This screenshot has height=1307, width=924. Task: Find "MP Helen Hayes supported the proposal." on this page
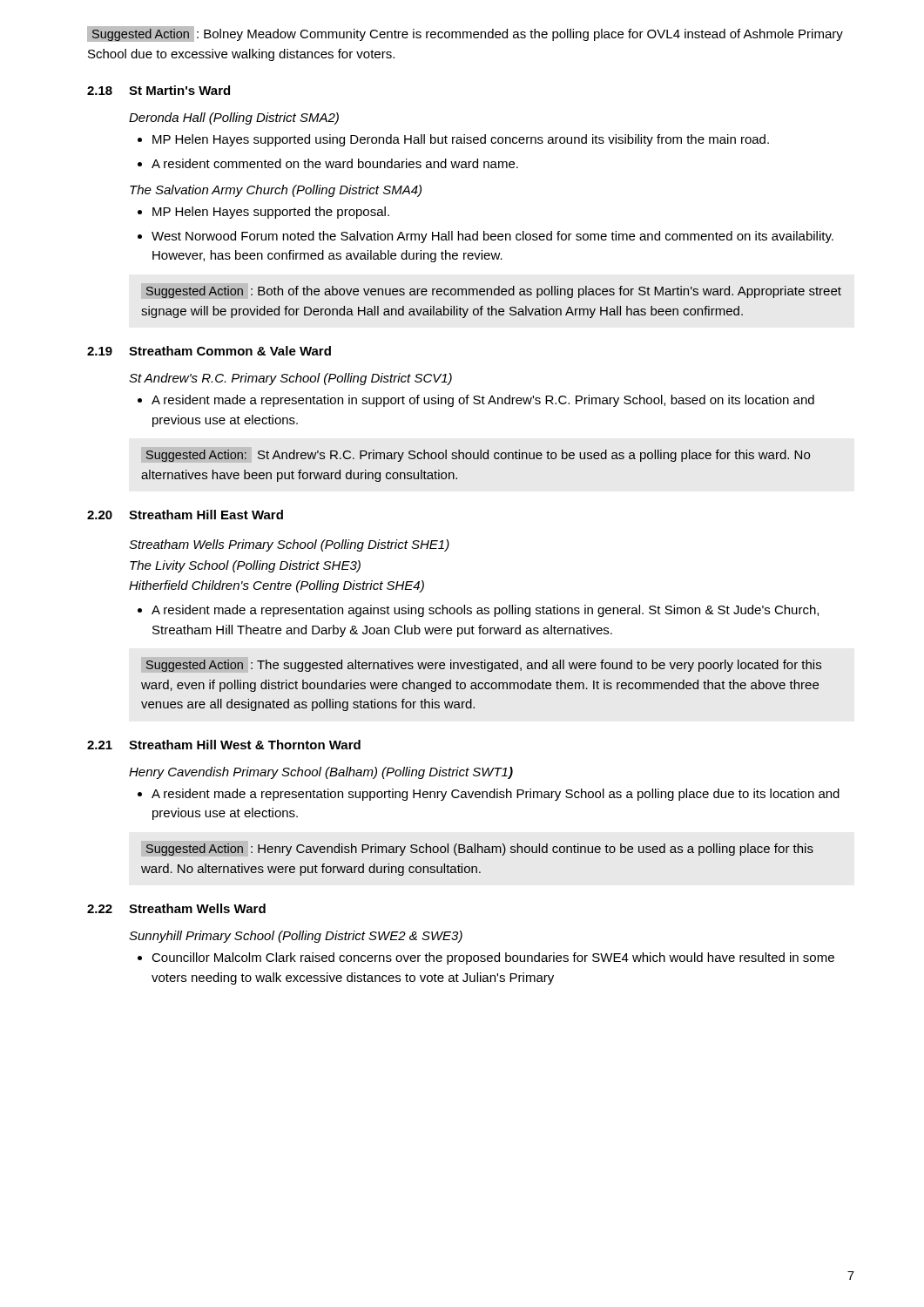point(271,212)
